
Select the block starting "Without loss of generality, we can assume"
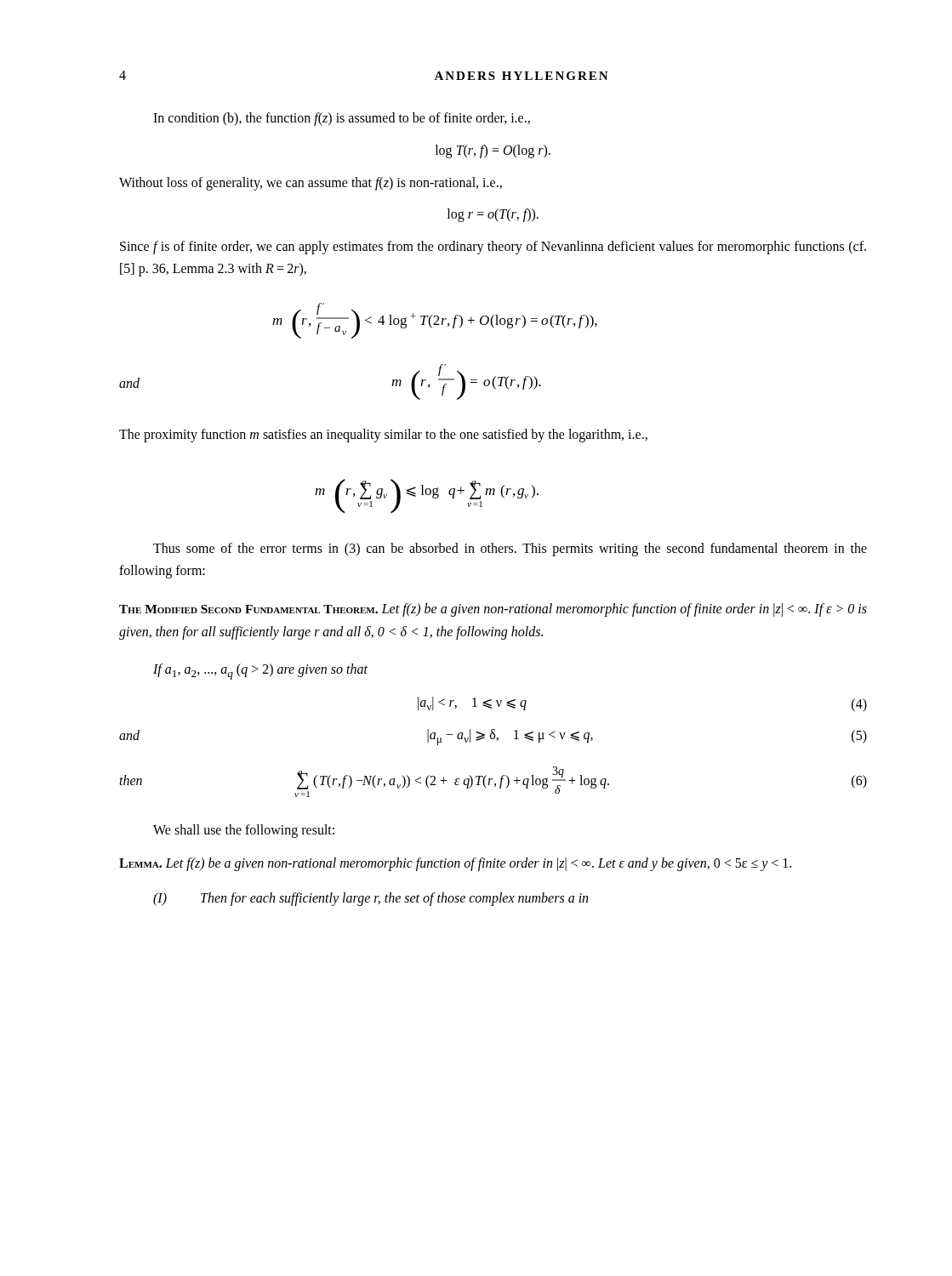coord(311,182)
